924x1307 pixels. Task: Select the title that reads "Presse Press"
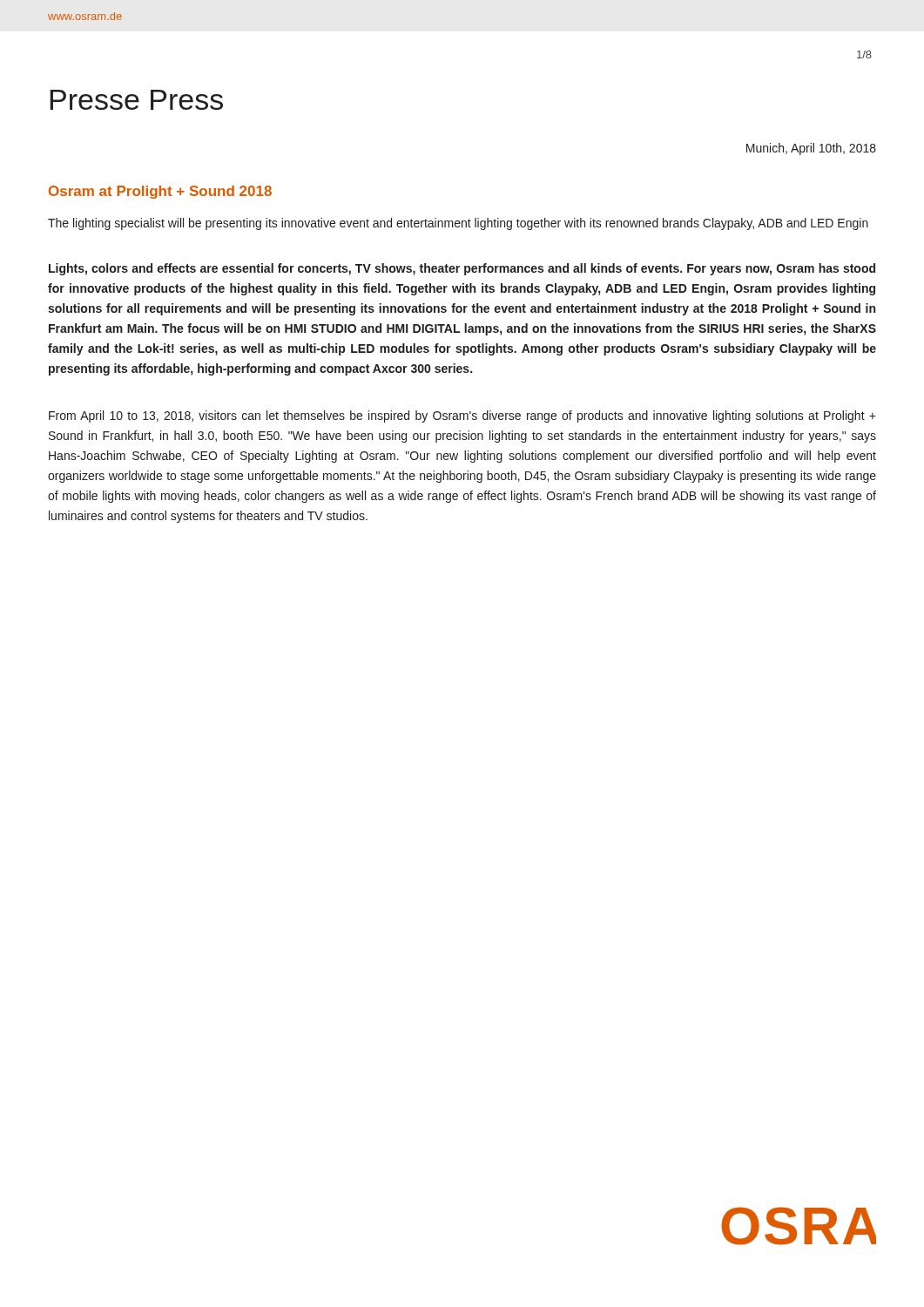click(x=137, y=100)
